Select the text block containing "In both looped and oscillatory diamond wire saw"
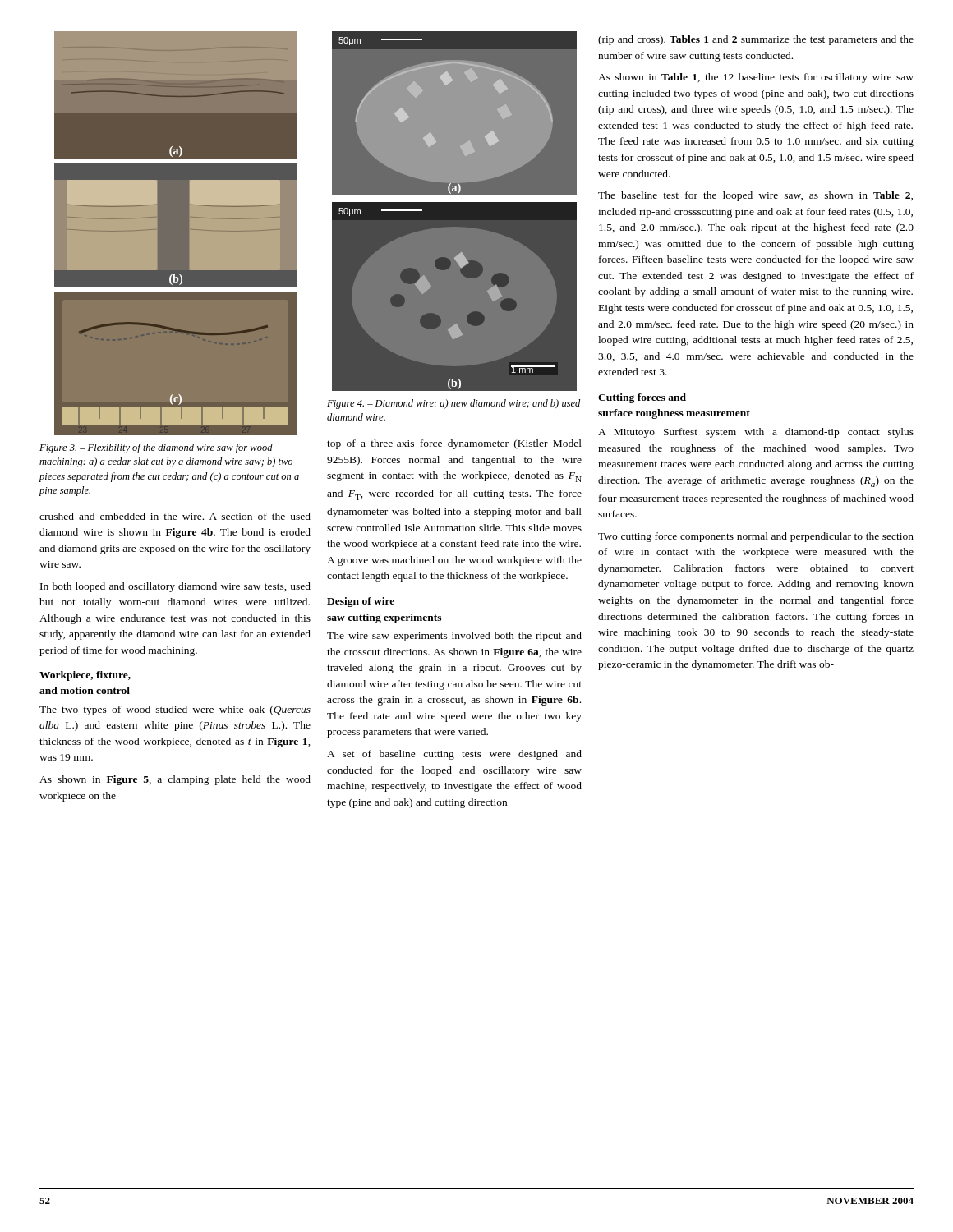Viewport: 953px width, 1232px height. pyautogui.click(x=175, y=618)
